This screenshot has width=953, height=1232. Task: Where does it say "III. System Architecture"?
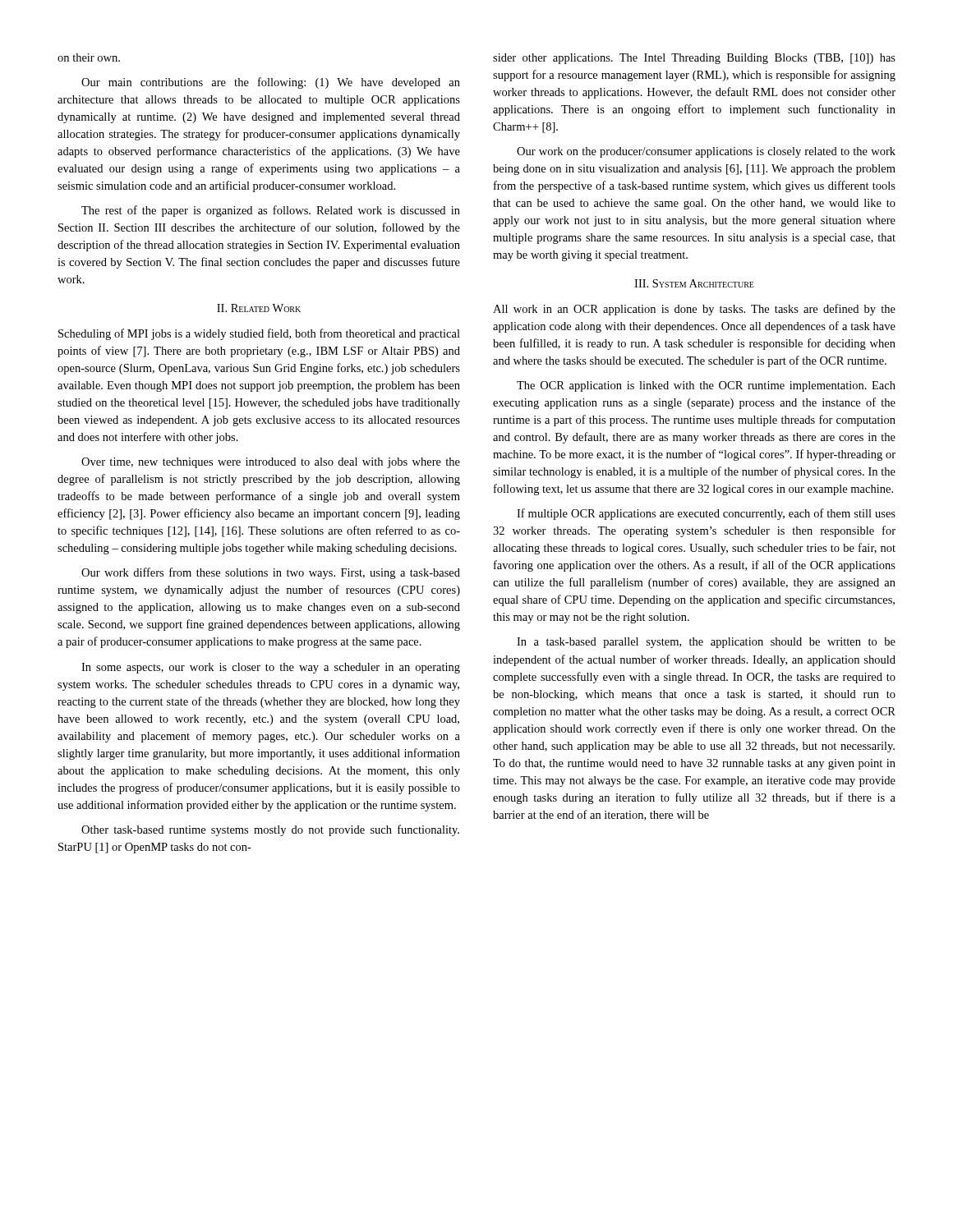[x=694, y=284]
